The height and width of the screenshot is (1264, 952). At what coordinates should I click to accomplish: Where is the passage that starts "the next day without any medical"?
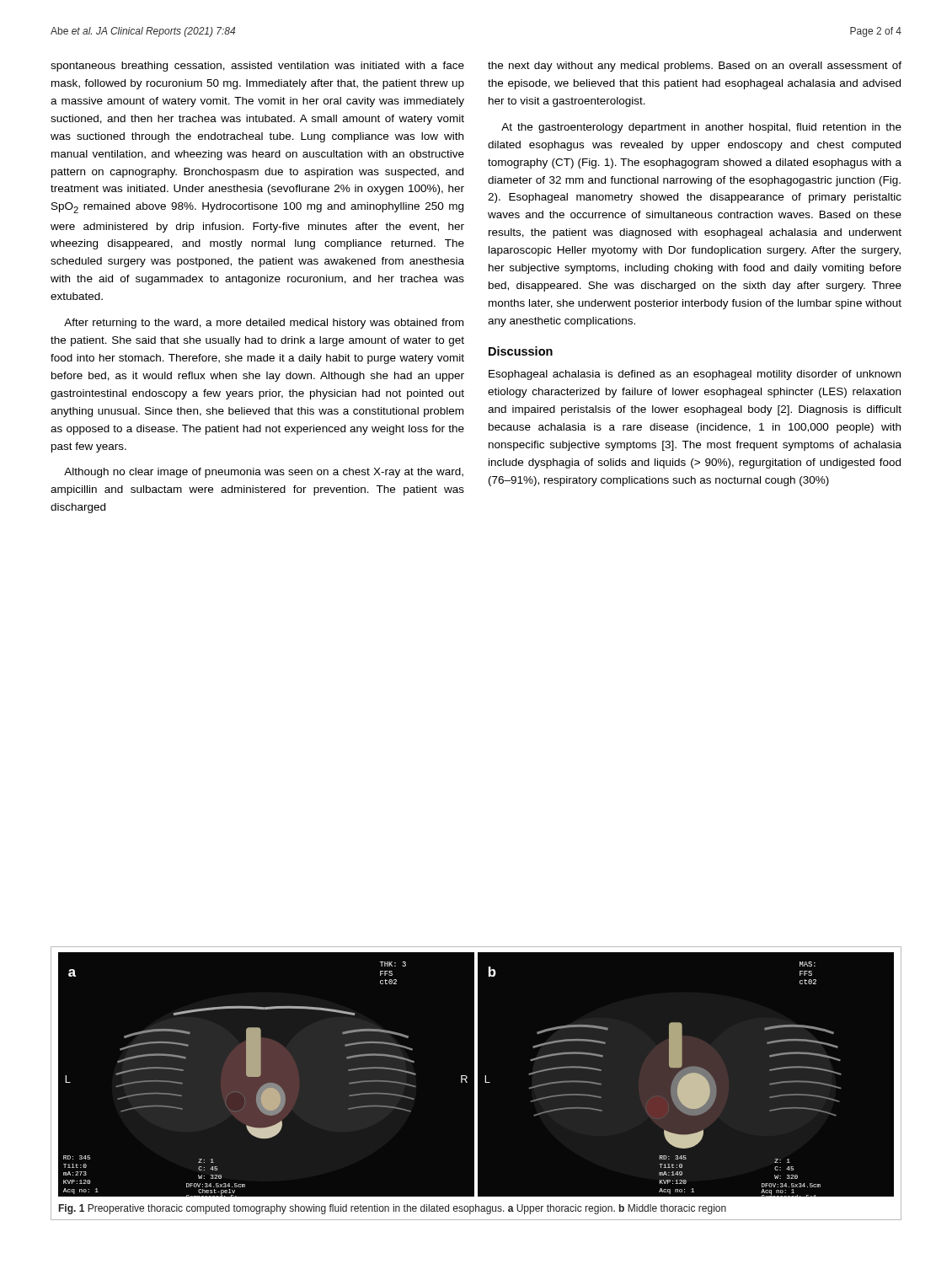(x=695, y=194)
